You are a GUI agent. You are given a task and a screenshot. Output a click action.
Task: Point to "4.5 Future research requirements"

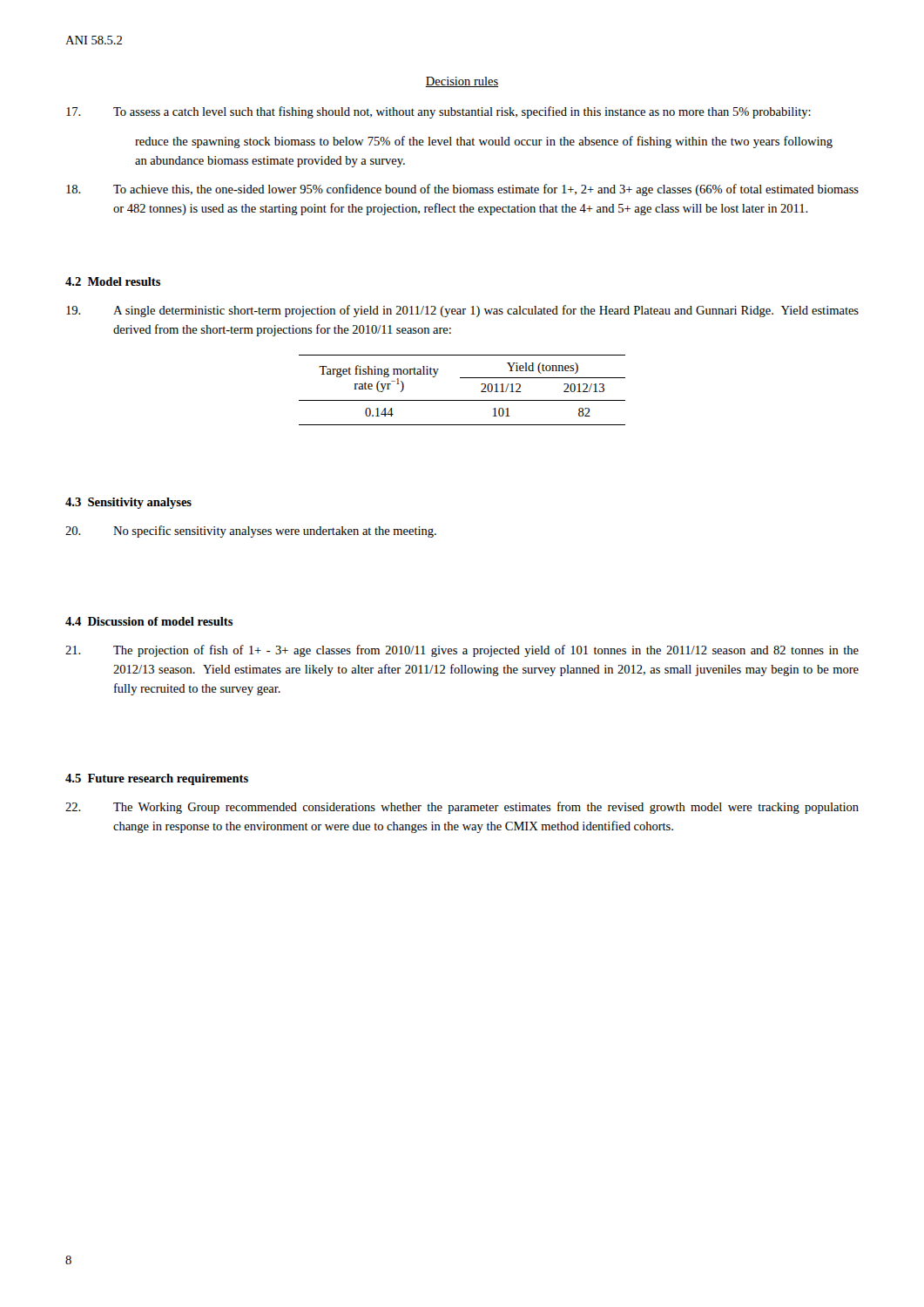(x=157, y=778)
